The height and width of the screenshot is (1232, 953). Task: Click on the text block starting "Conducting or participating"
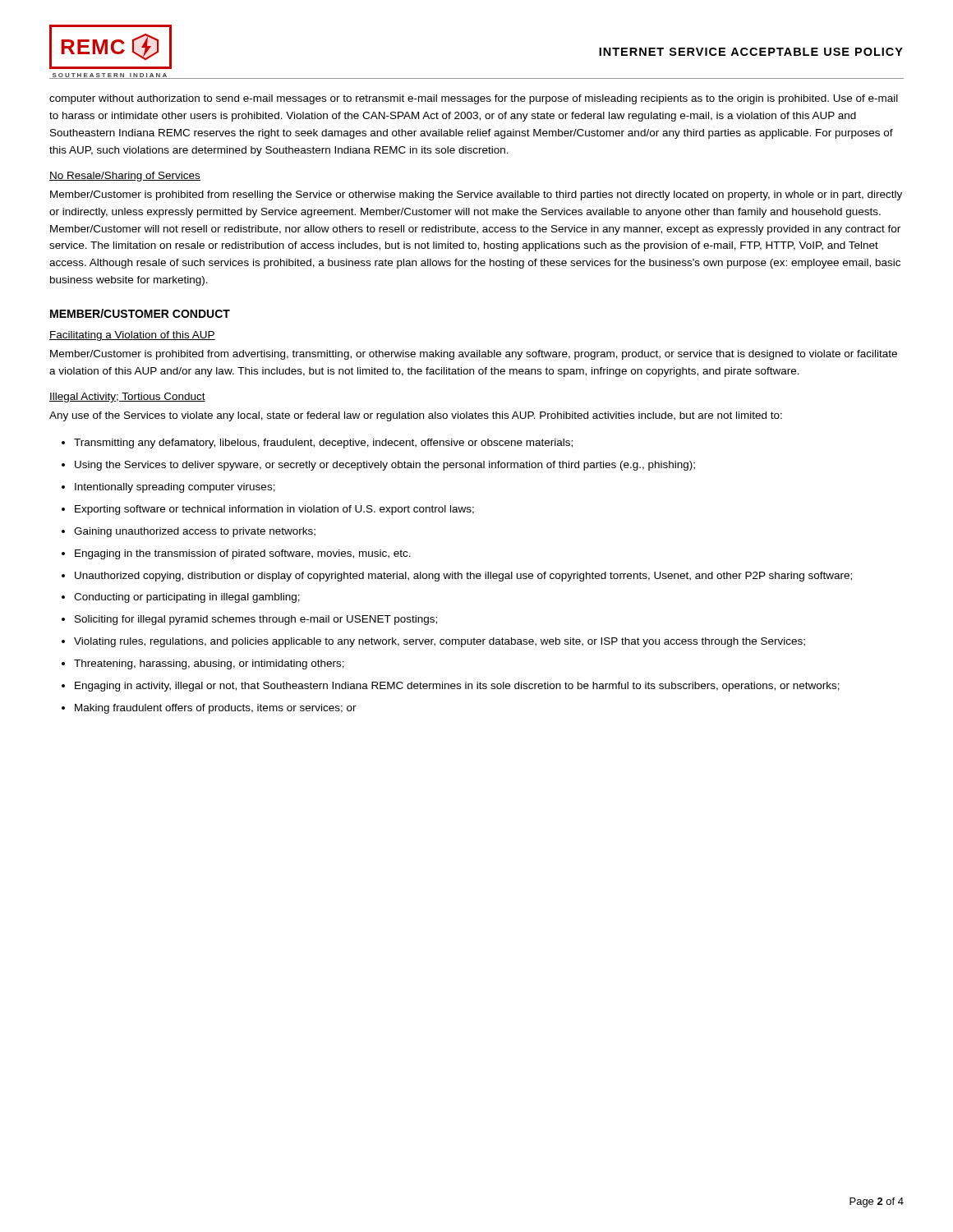click(x=187, y=597)
